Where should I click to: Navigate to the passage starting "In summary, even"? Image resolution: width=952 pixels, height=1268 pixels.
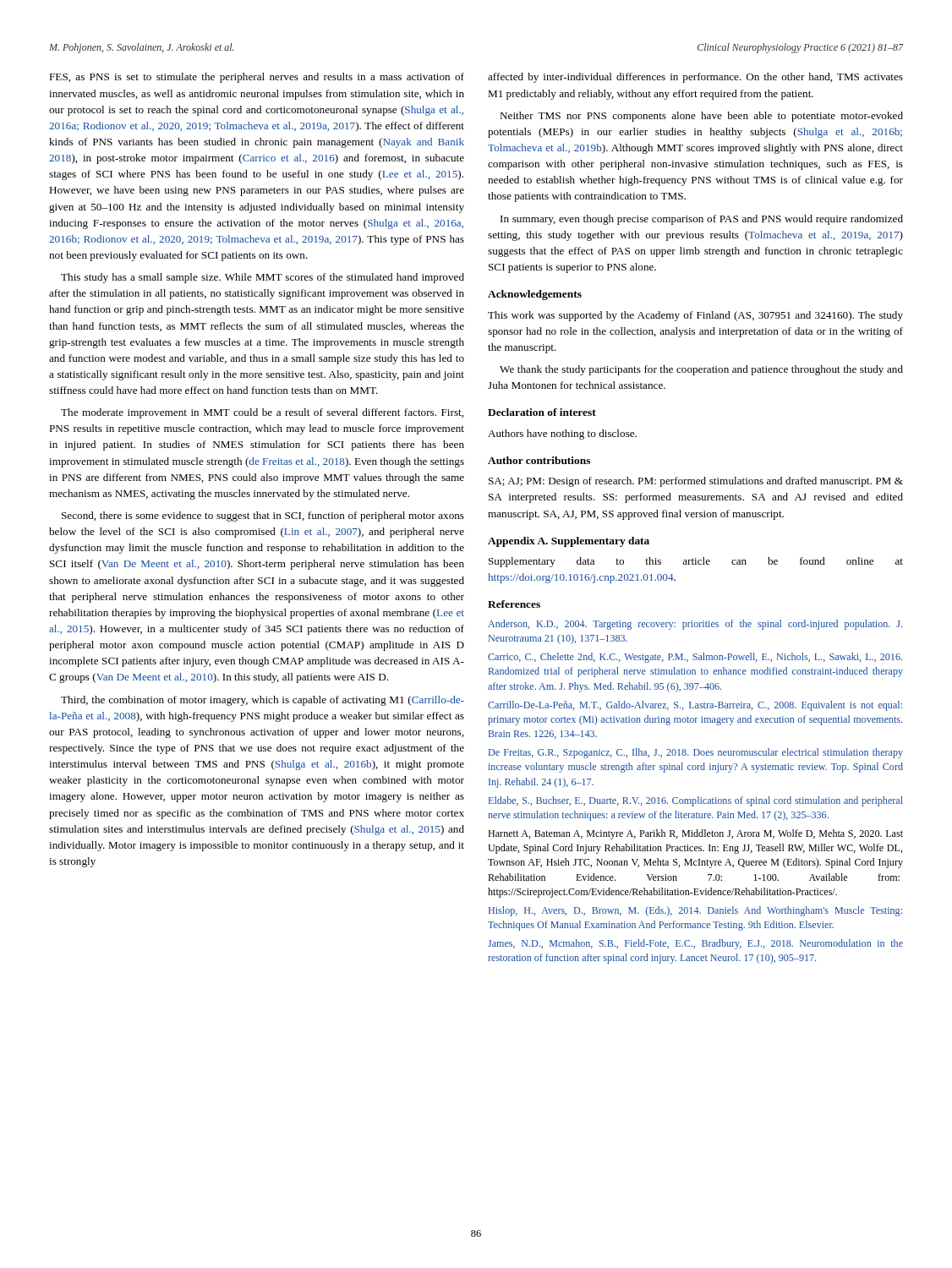click(x=695, y=242)
